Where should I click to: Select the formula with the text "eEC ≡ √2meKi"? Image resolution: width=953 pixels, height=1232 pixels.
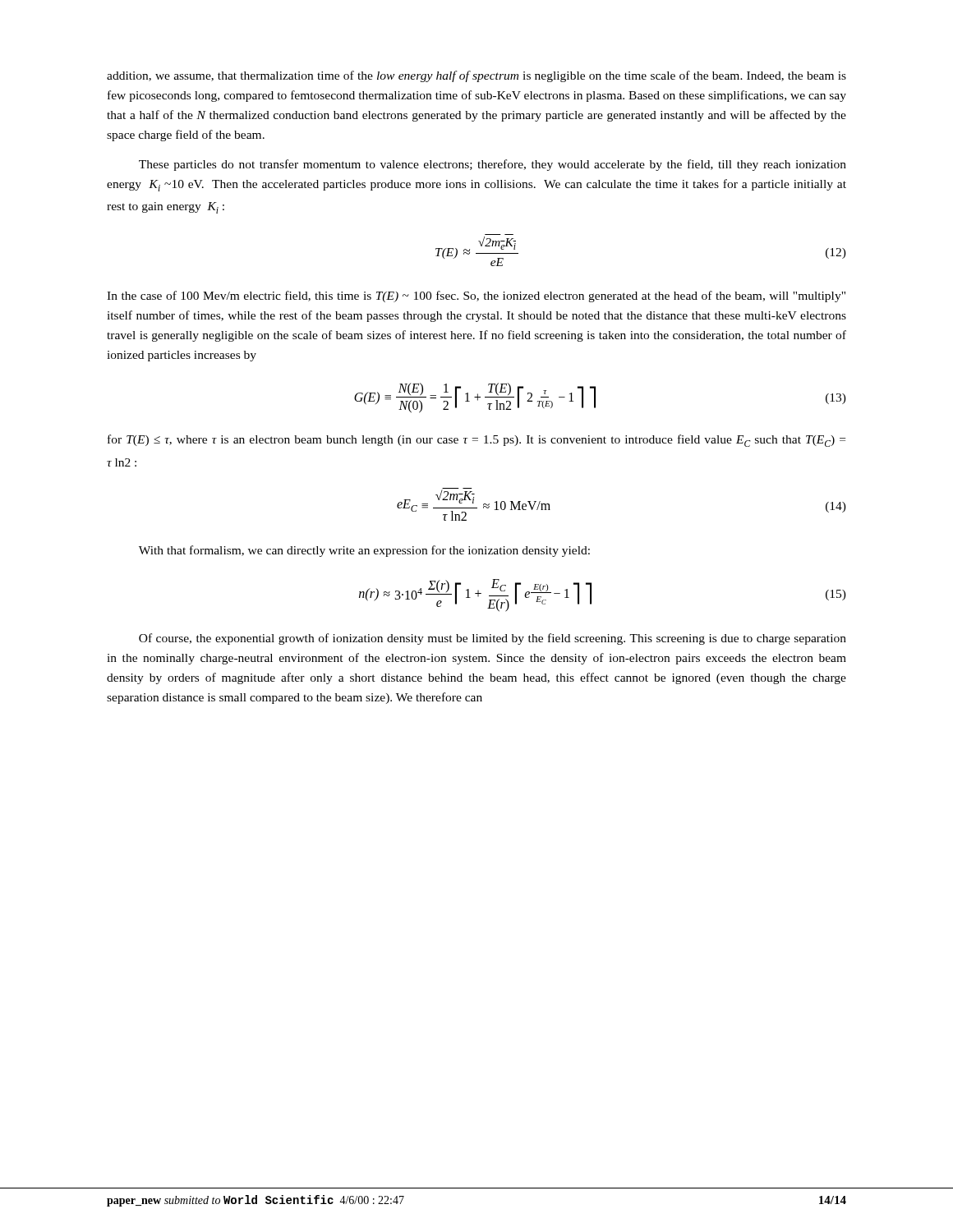[x=476, y=506]
